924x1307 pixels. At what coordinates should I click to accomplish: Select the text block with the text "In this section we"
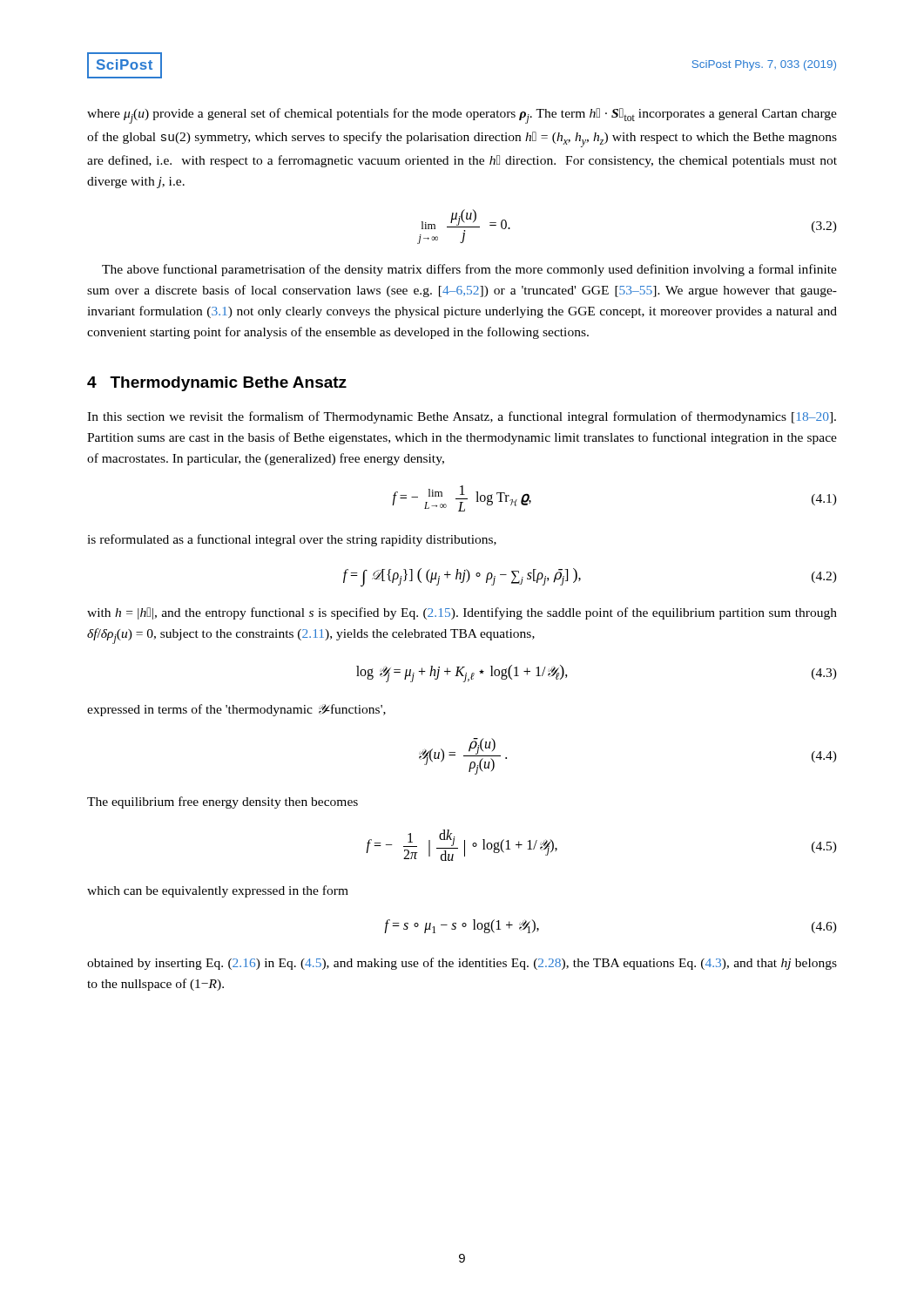click(462, 437)
